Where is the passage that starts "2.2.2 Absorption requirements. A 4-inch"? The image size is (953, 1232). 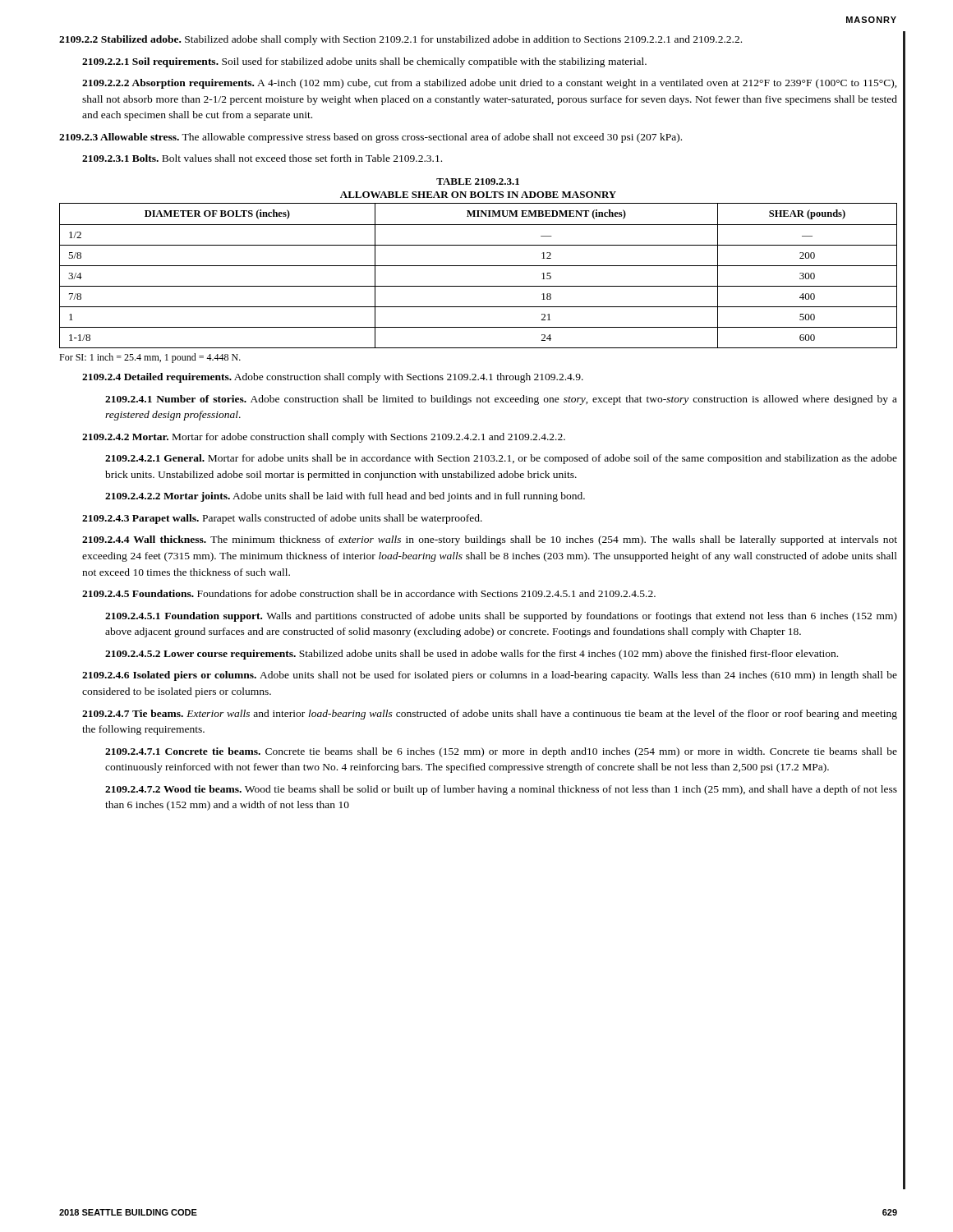pos(490,99)
